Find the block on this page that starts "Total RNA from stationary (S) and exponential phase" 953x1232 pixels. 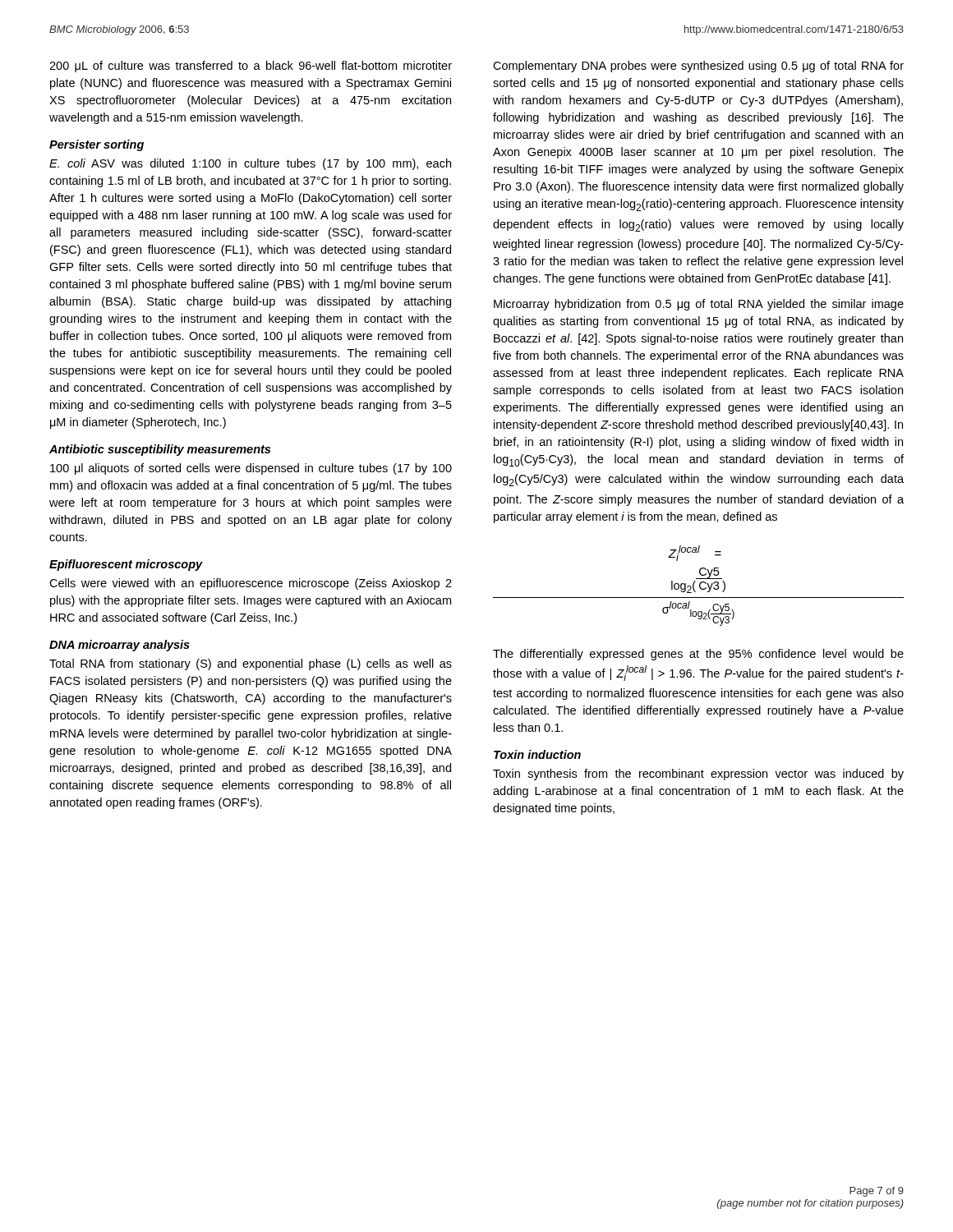click(251, 733)
